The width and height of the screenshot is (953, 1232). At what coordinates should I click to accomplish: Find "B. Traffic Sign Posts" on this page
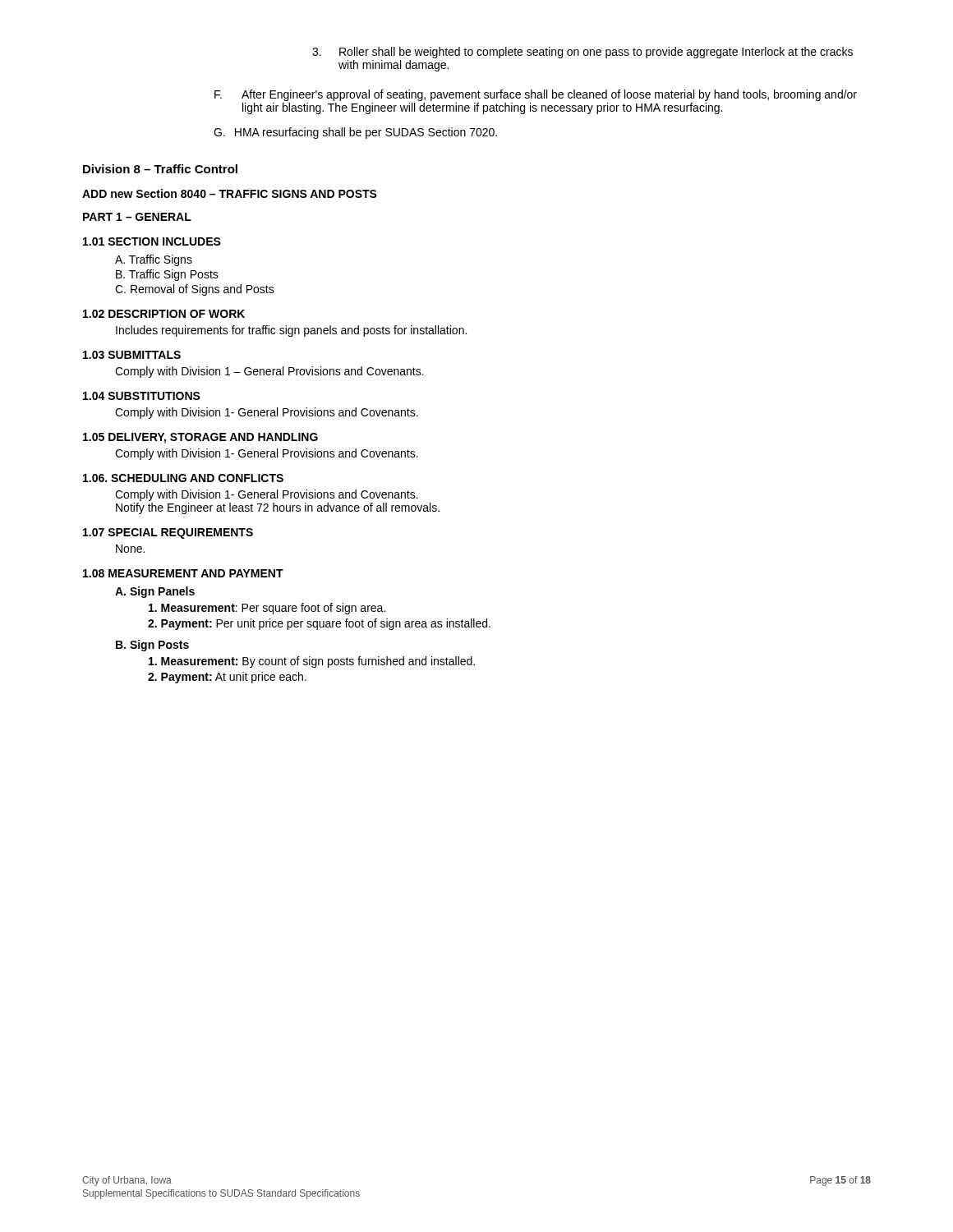(167, 274)
